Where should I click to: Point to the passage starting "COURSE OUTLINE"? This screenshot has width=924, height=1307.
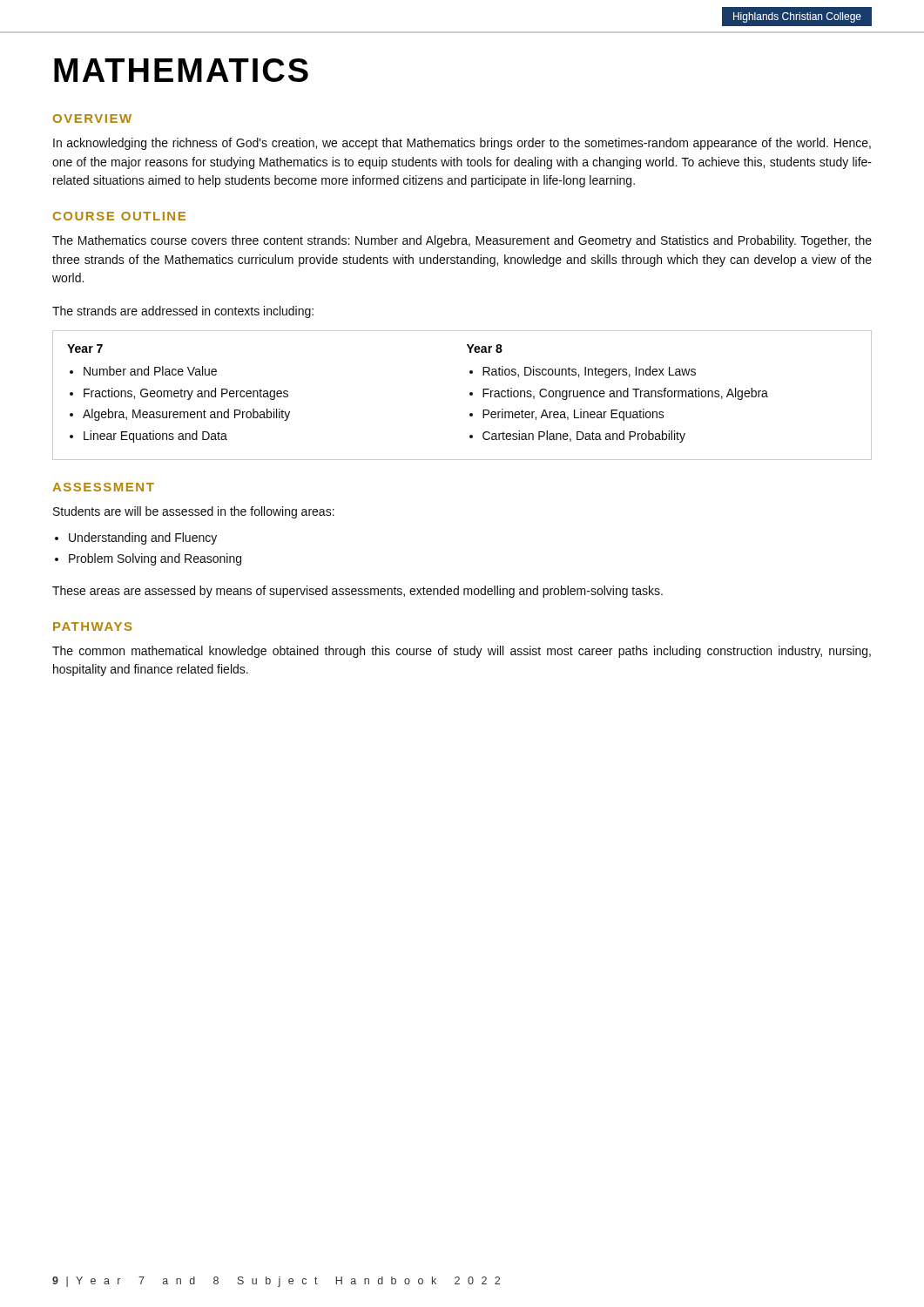pyautogui.click(x=120, y=216)
